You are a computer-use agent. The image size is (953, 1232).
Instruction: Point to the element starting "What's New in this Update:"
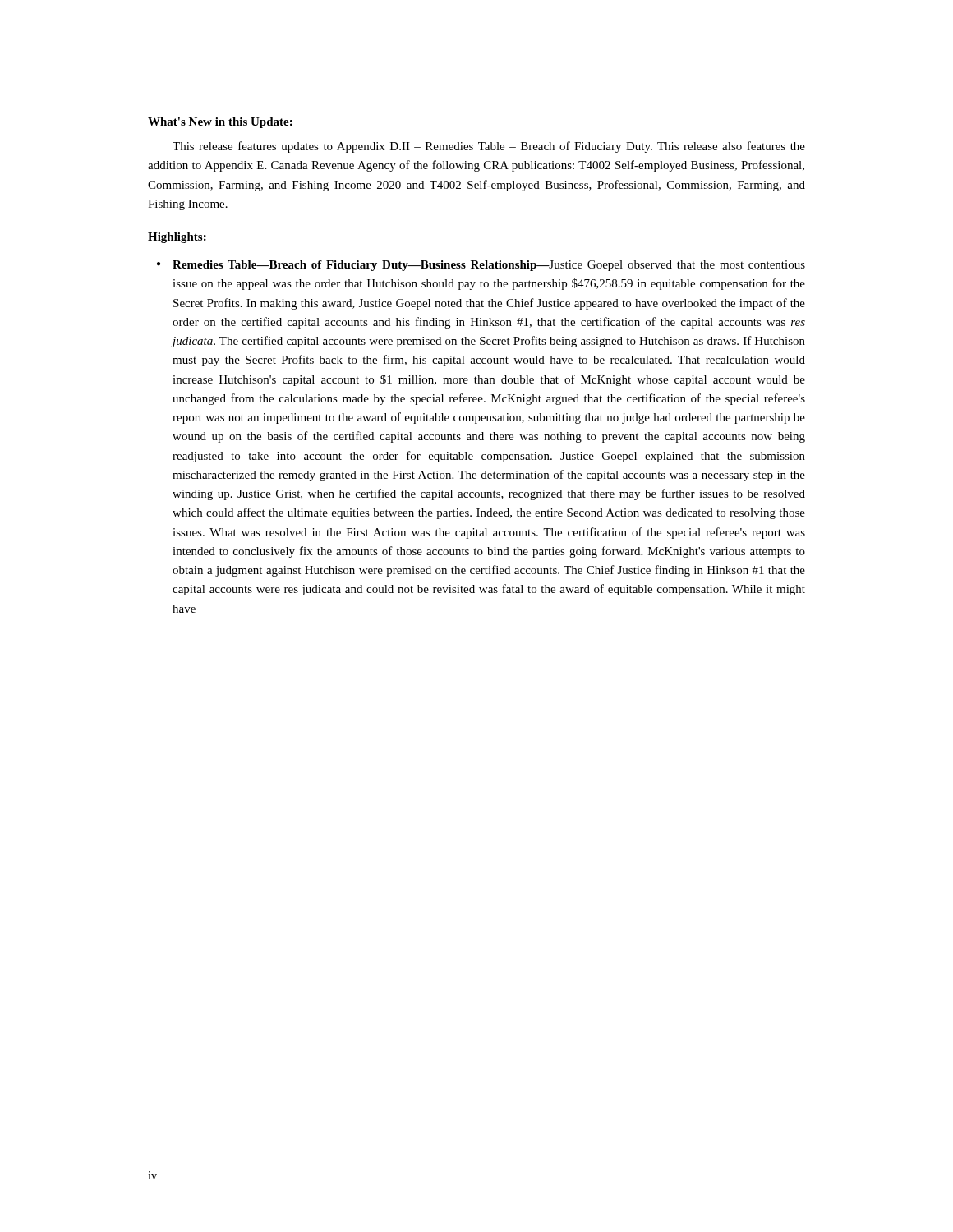(x=220, y=122)
